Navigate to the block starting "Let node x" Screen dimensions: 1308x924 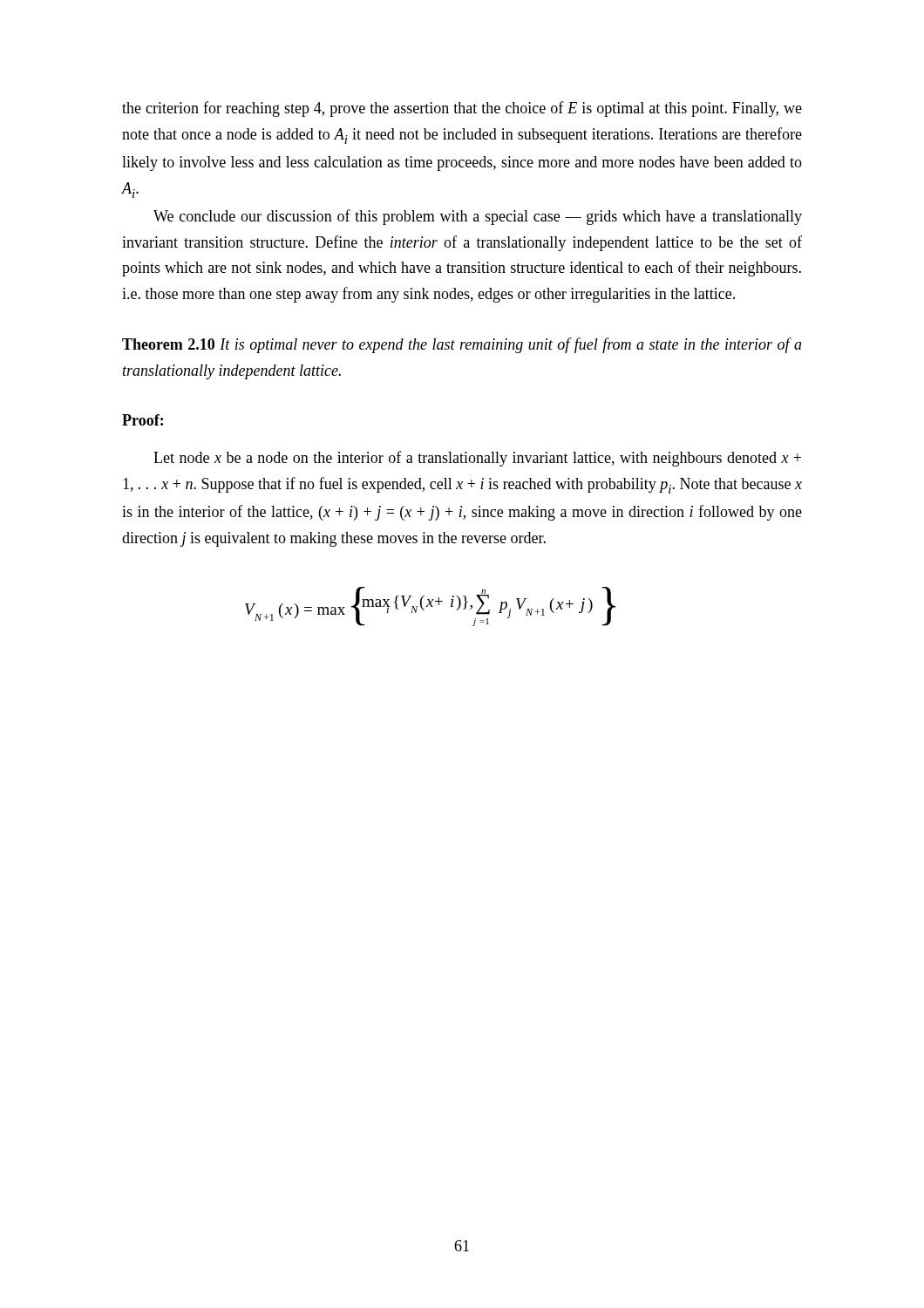point(462,499)
